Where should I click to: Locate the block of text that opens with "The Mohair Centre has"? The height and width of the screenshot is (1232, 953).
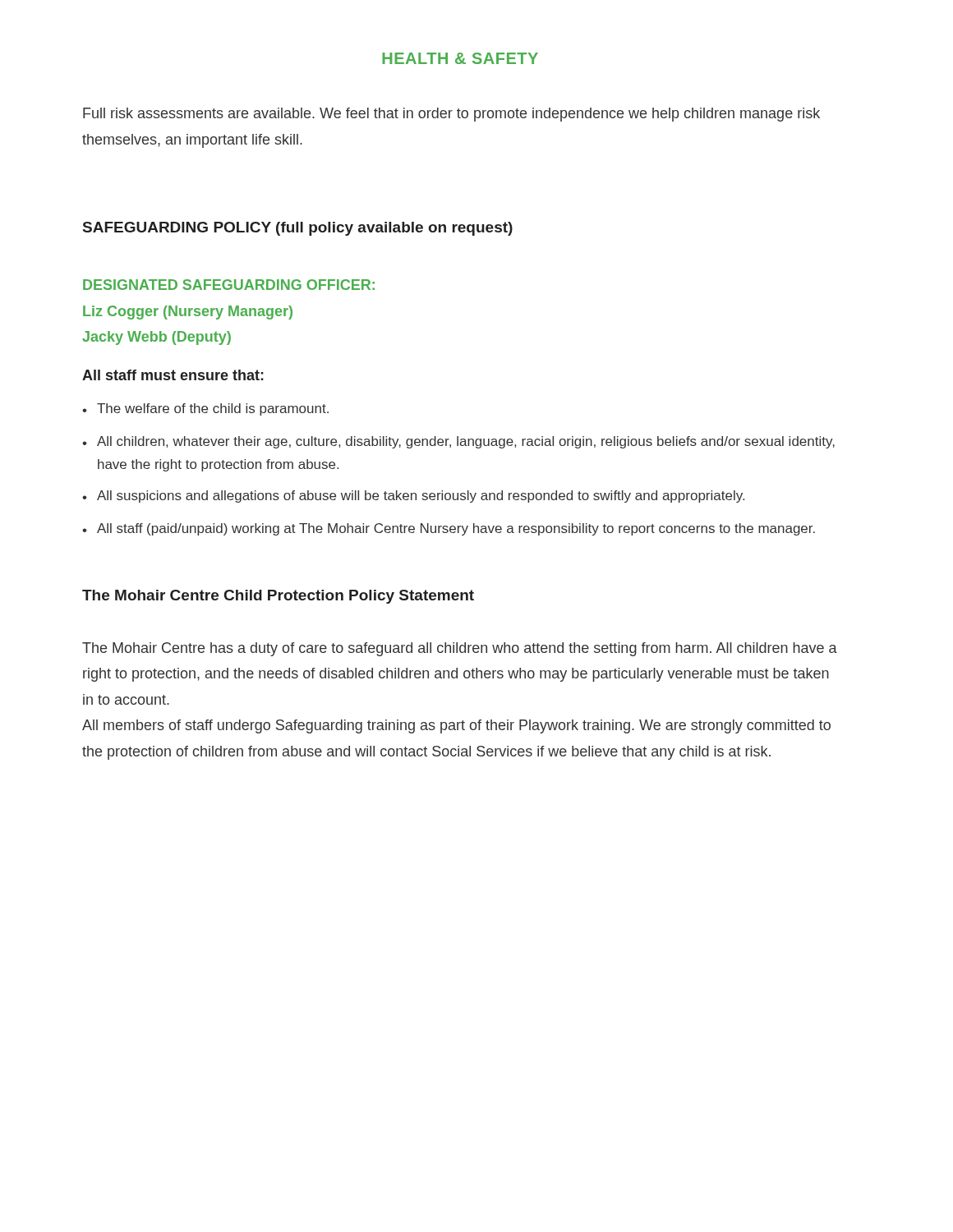pyautogui.click(x=460, y=649)
